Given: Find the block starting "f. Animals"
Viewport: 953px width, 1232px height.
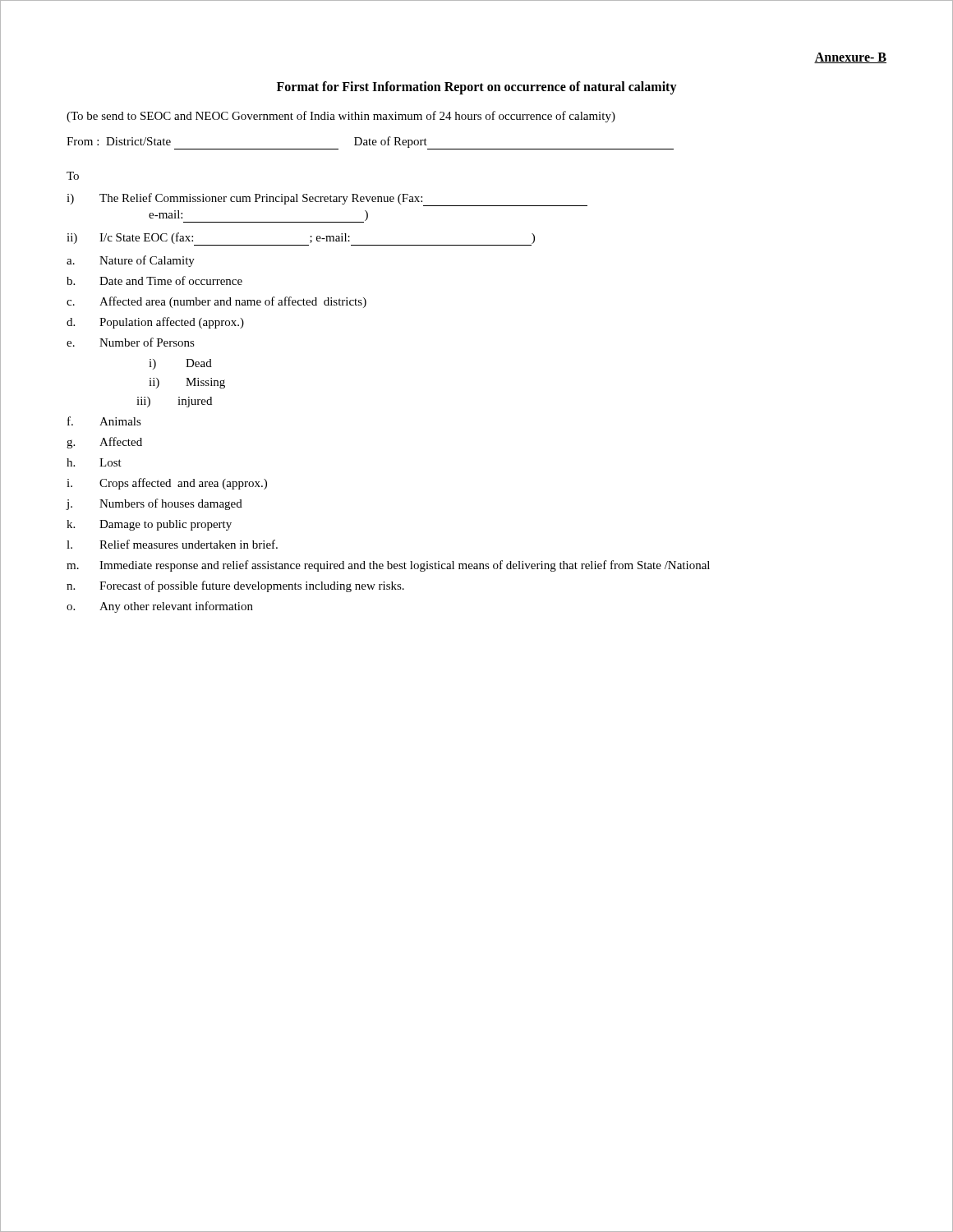Looking at the screenshot, I should [104, 422].
